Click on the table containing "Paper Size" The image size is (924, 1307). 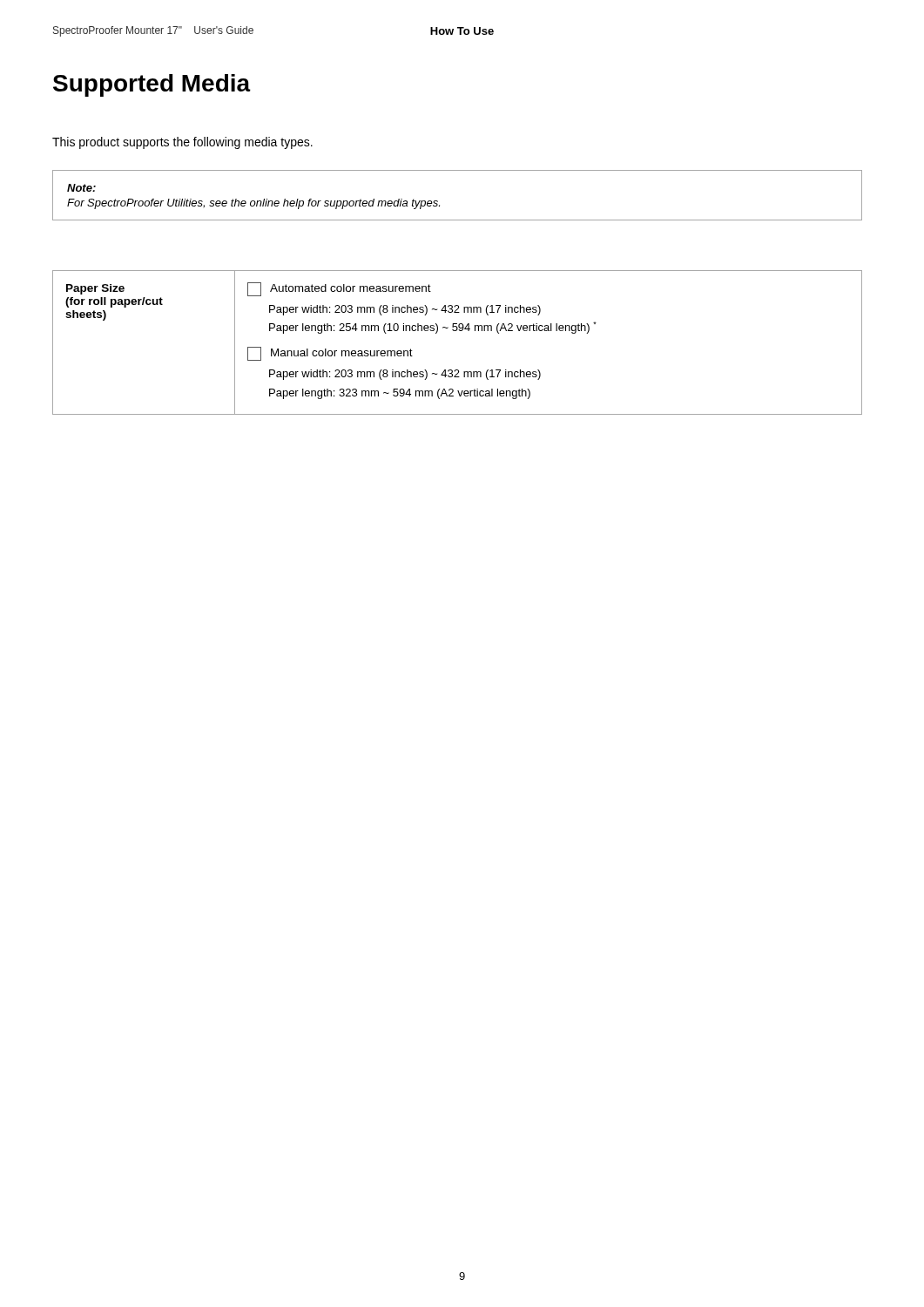457,342
